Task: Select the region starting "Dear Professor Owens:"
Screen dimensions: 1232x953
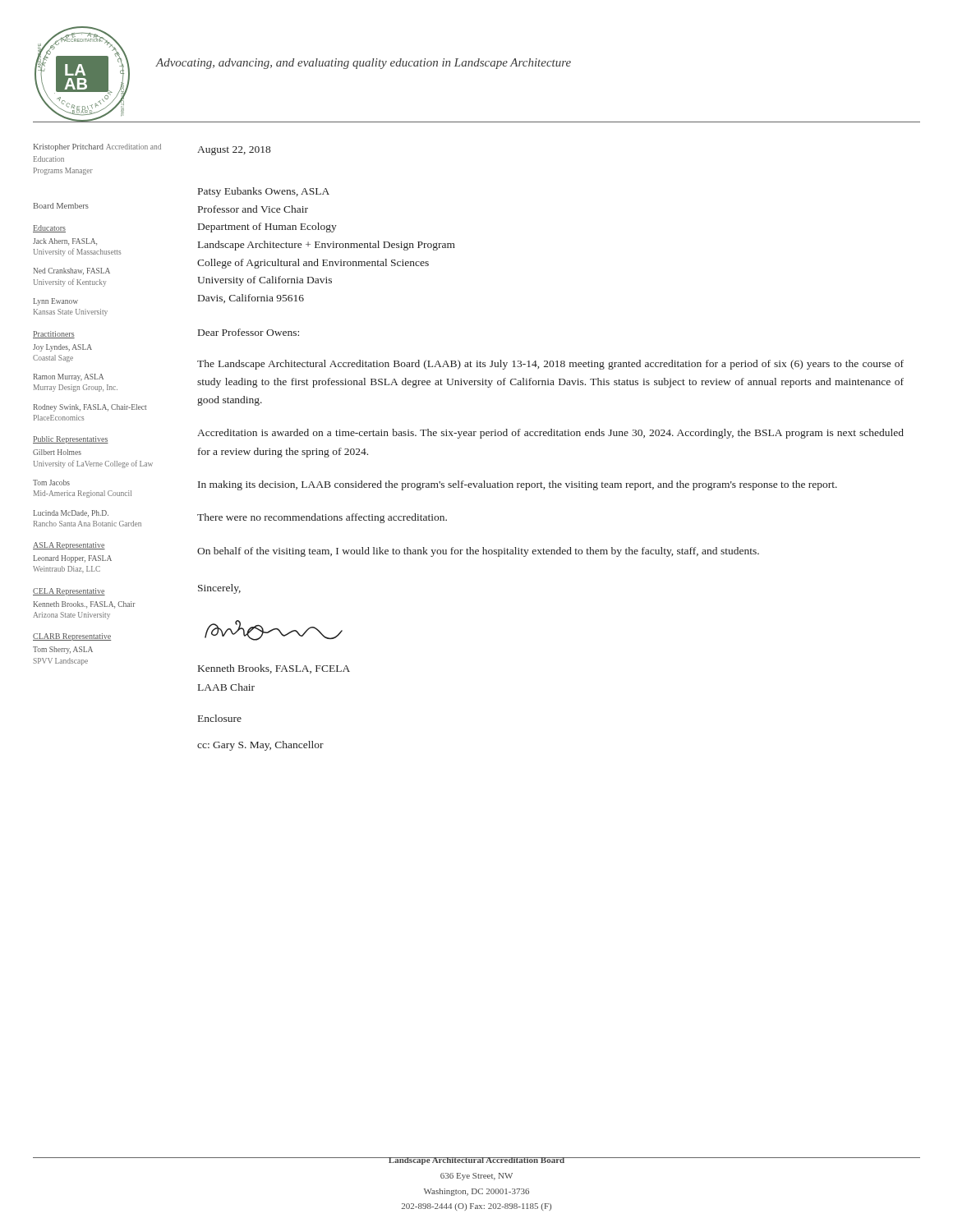Action: (x=249, y=333)
